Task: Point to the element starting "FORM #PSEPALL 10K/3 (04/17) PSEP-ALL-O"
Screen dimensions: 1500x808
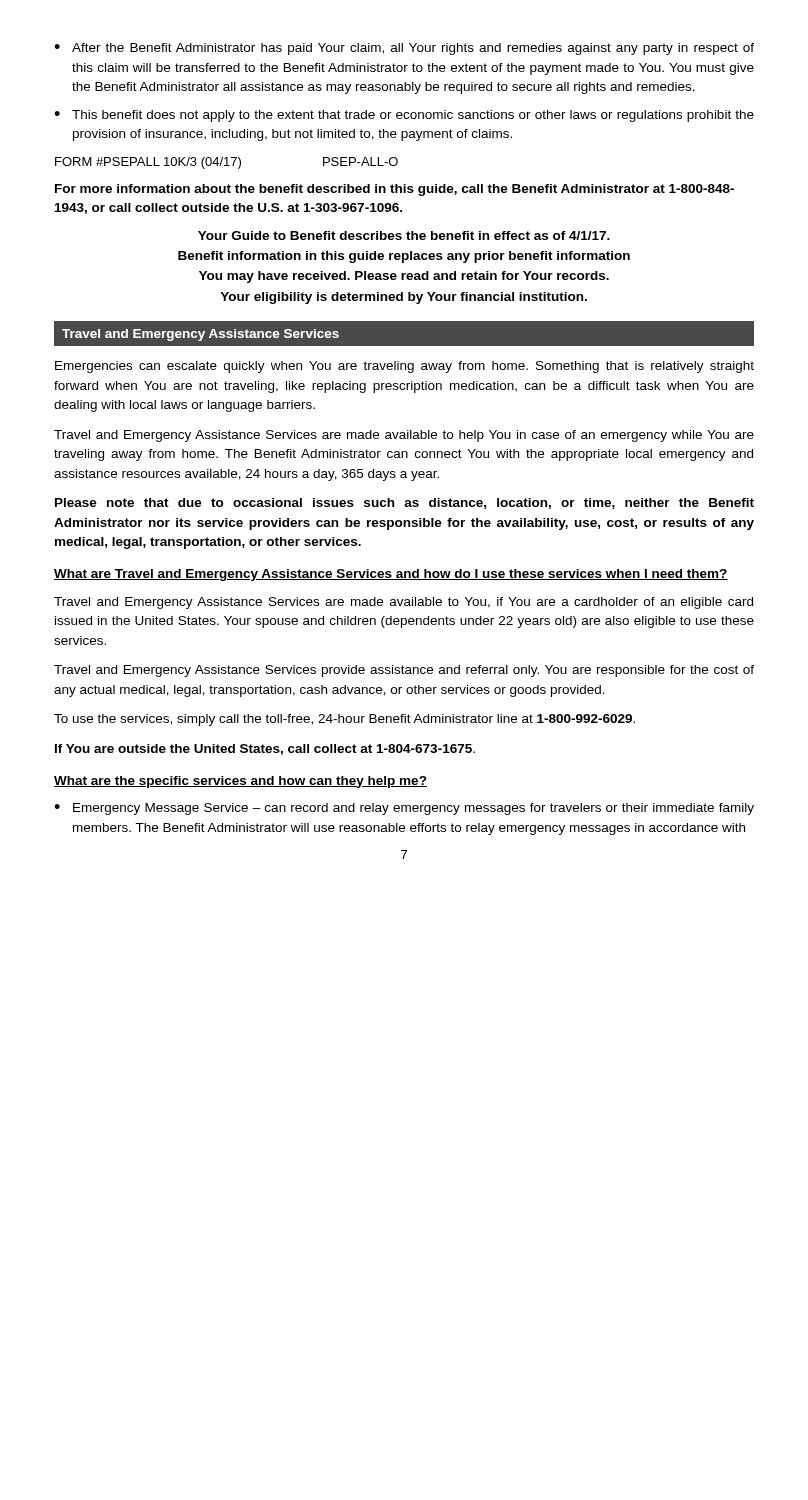Action: pyautogui.click(x=226, y=161)
